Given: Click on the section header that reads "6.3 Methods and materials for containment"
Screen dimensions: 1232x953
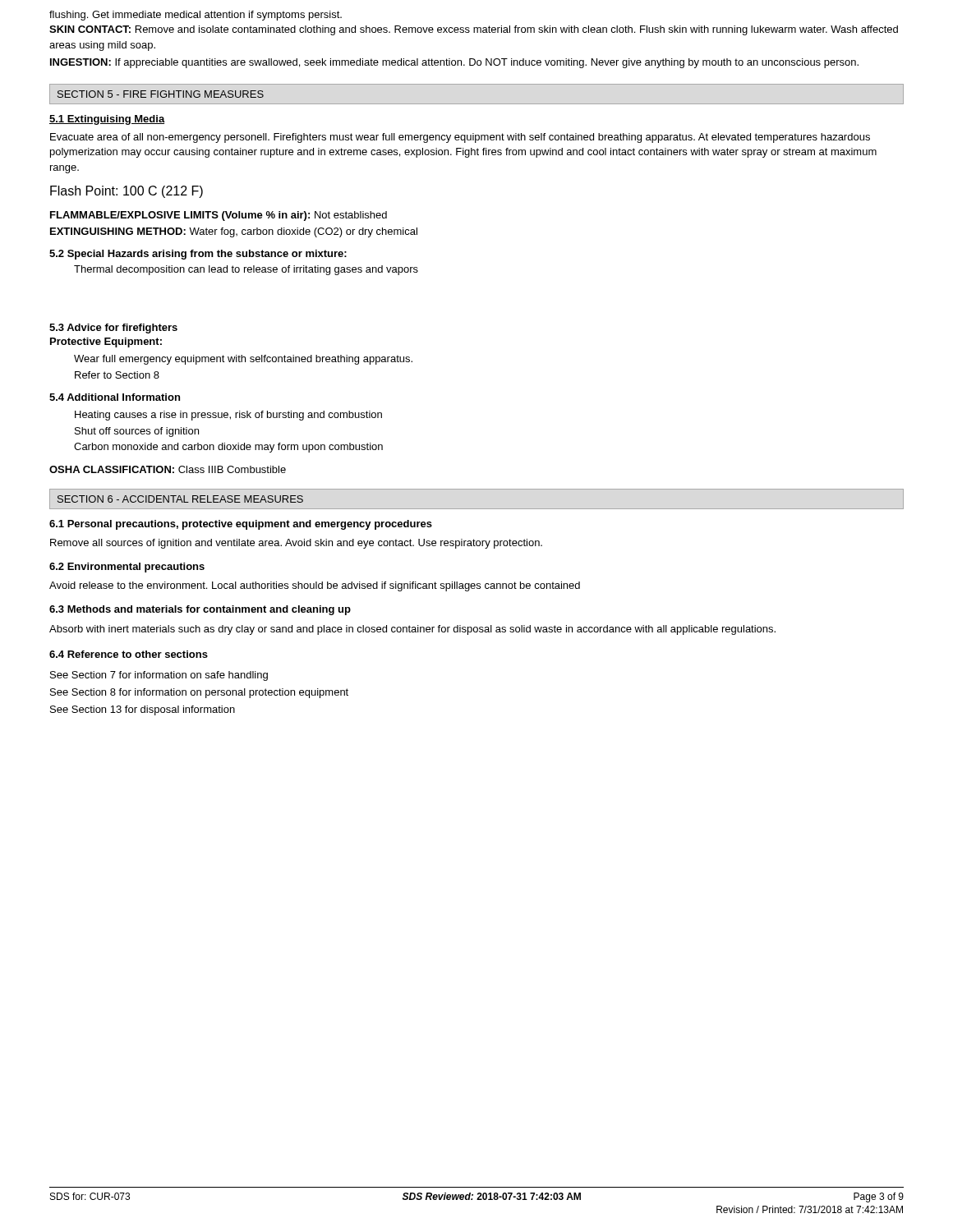Looking at the screenshot, I should 200,609.
